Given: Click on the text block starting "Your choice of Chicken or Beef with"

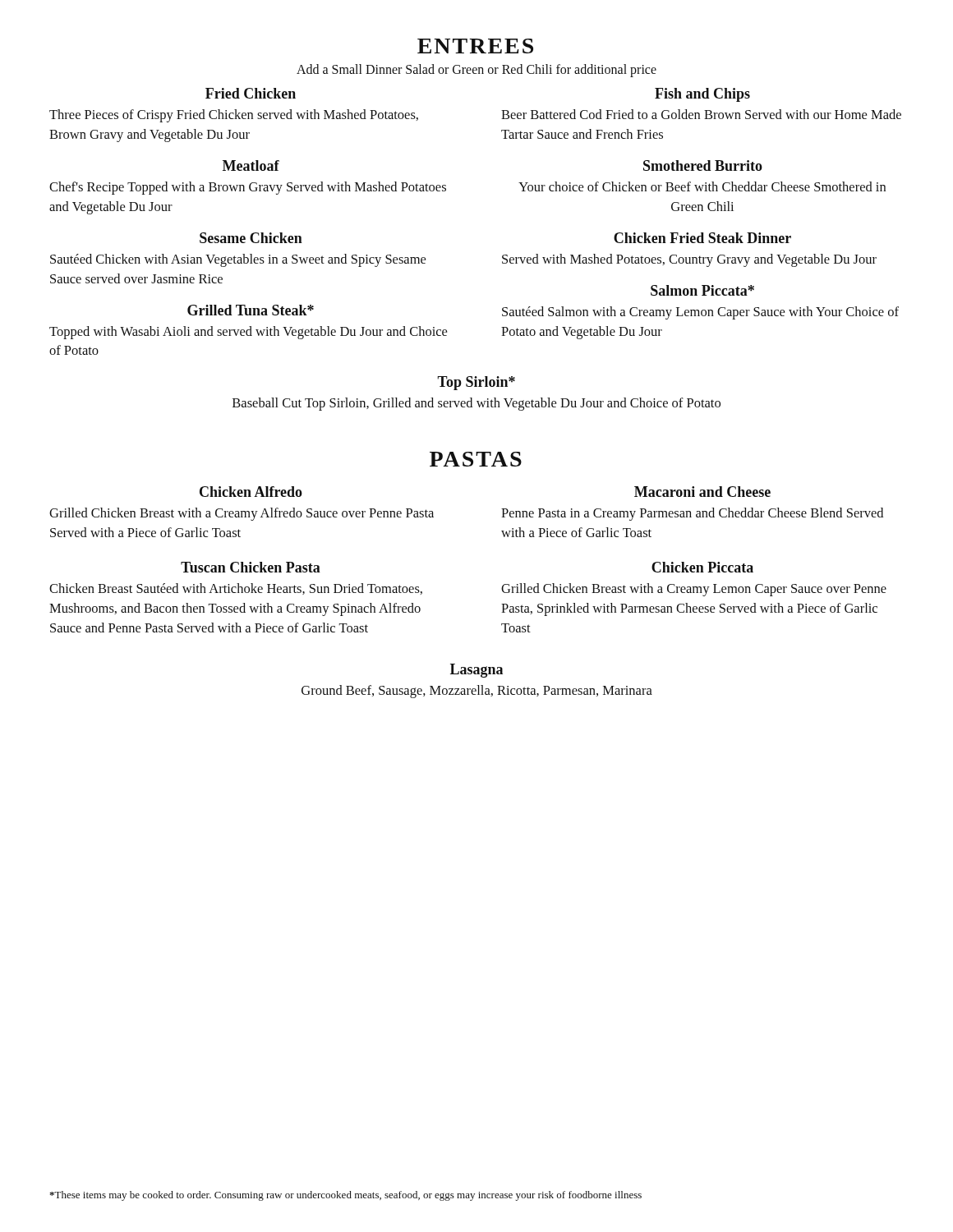Looking at the screenshot, I should (x=702, y=197).
